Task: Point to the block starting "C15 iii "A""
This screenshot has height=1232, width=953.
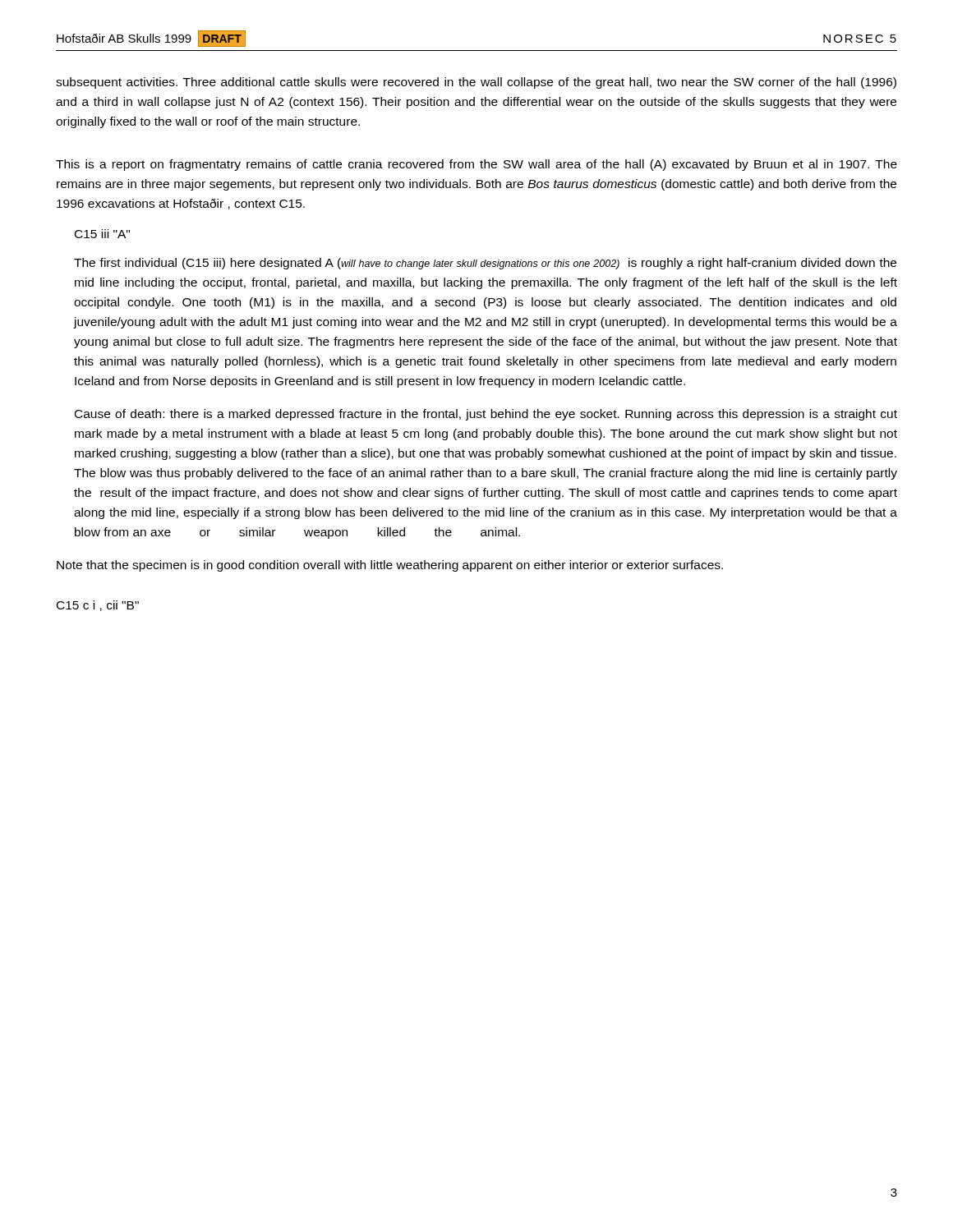Action: pyautogui.click(x=102, y=234)
